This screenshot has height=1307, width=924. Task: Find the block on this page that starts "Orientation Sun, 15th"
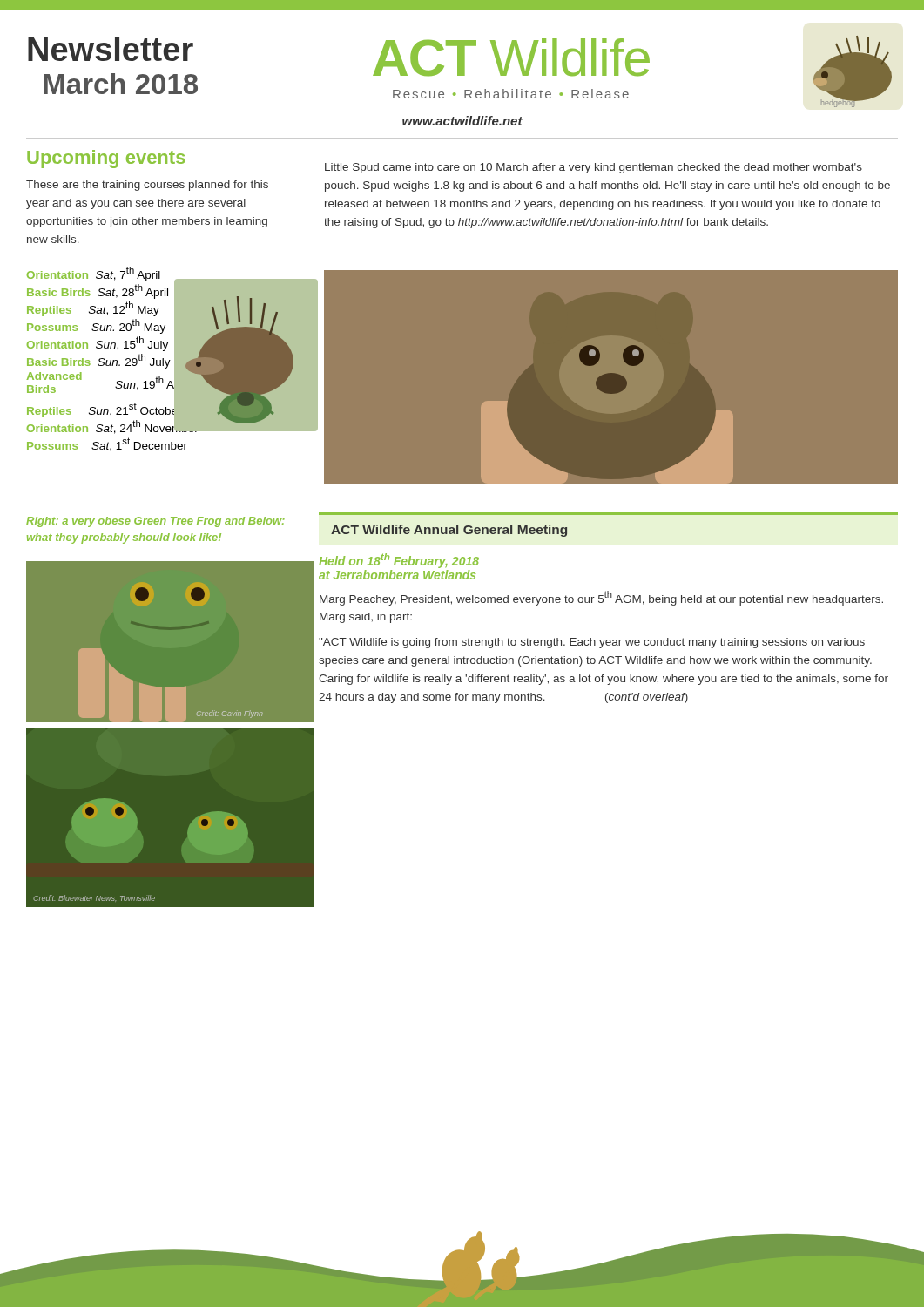97,343
